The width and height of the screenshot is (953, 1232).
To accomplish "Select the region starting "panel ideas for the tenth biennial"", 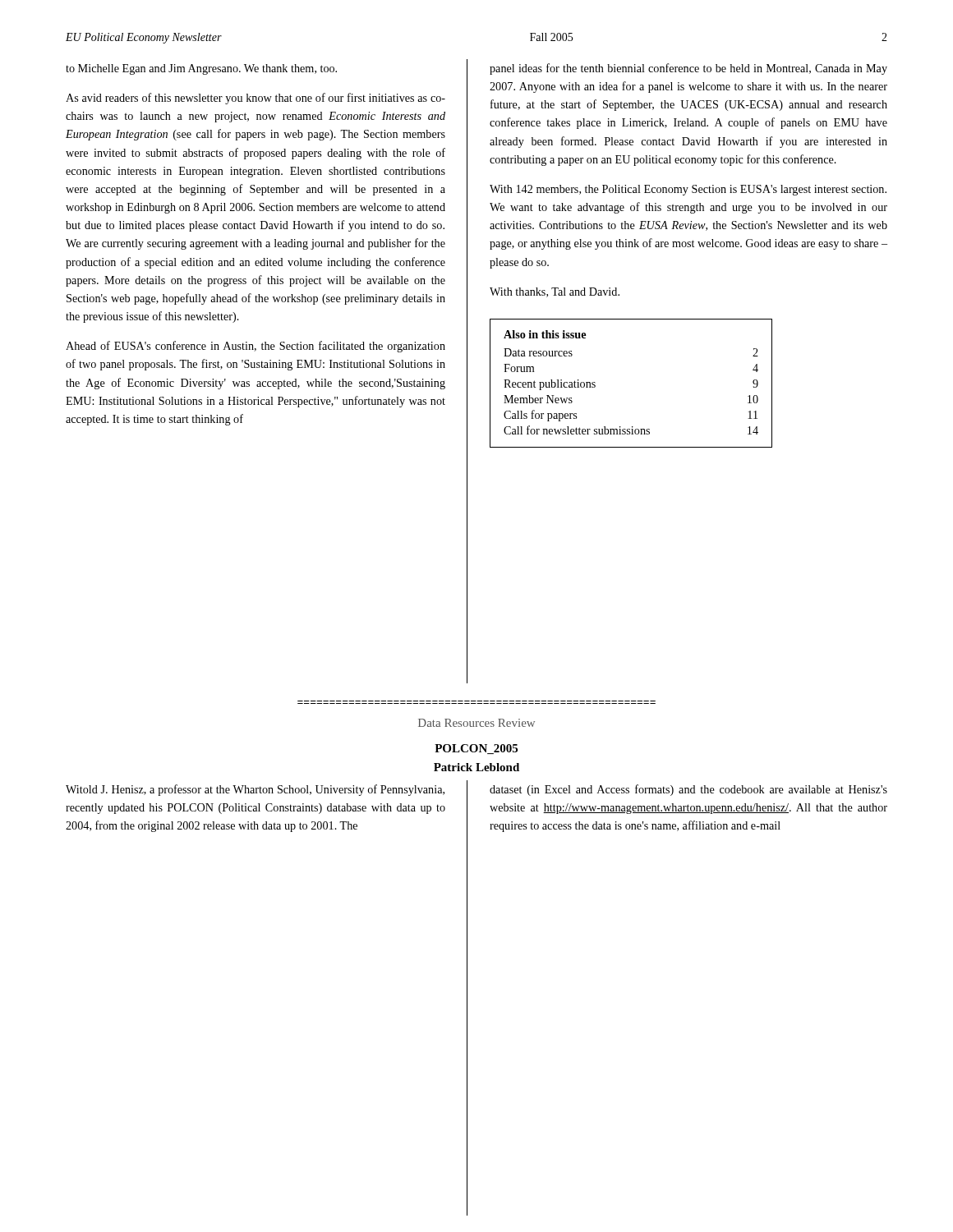I will (x=688, y=114).
